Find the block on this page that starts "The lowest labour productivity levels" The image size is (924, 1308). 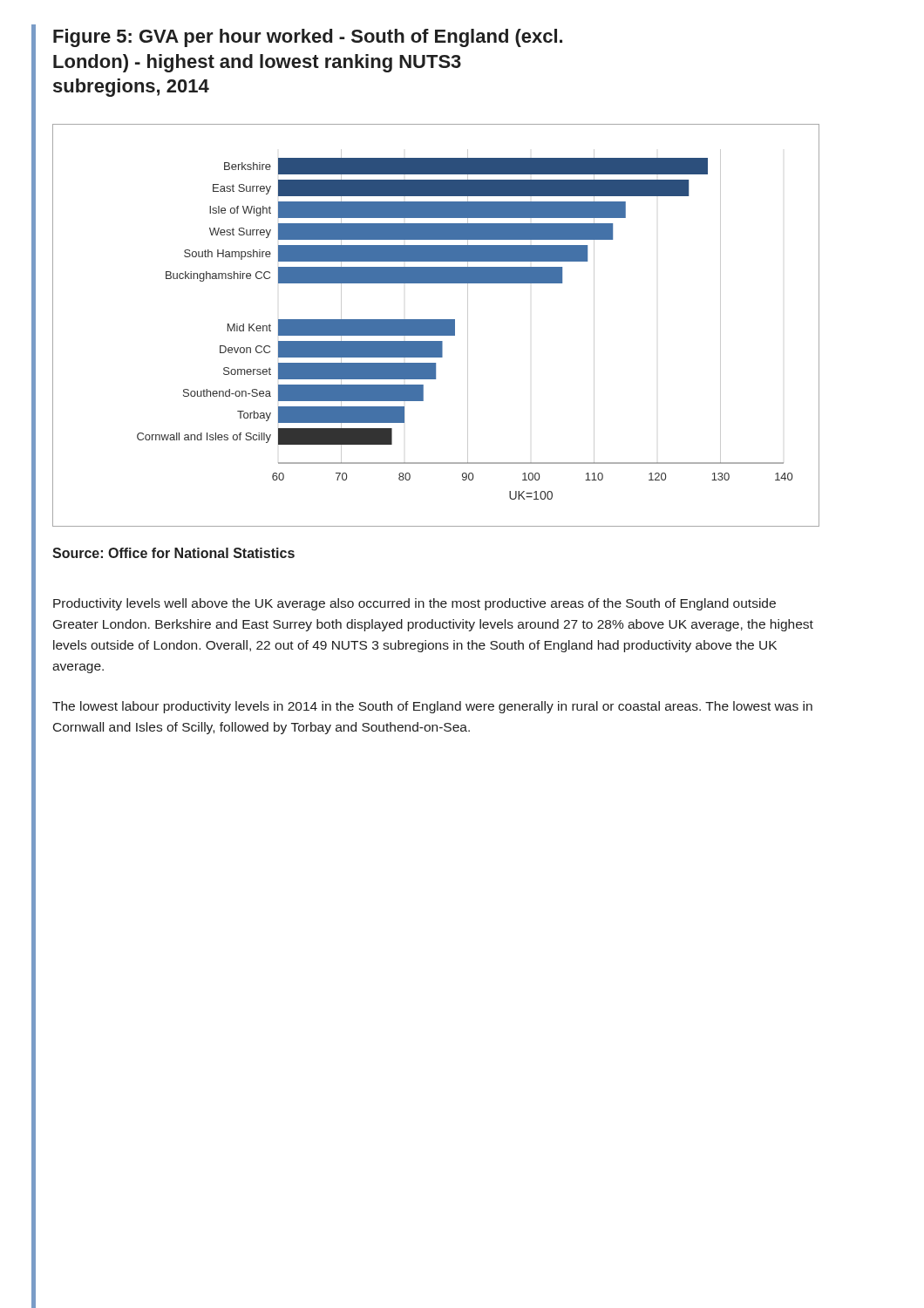(x=433, y=716)
